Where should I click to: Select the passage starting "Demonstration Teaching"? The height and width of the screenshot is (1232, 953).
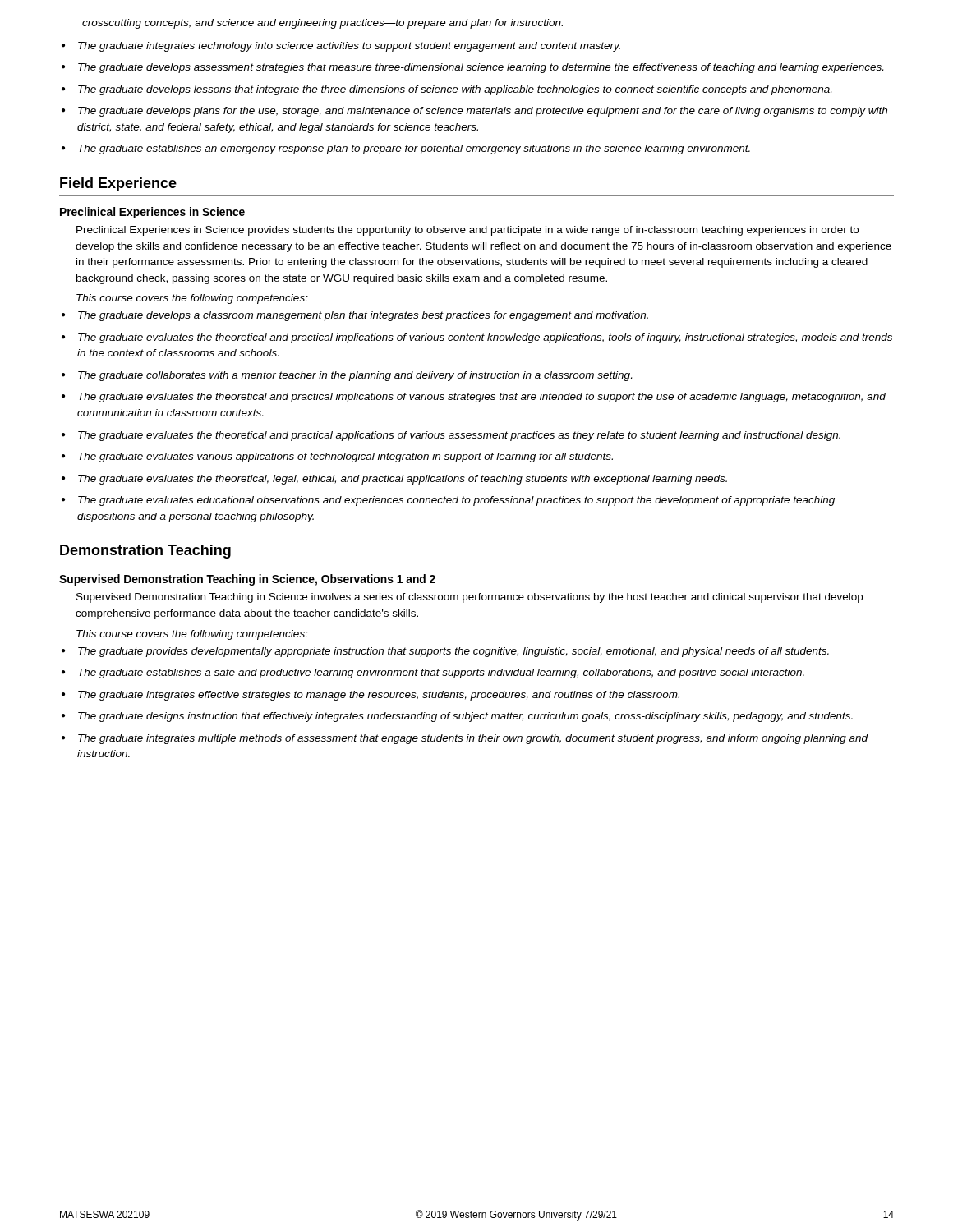[x=476, y=551]
